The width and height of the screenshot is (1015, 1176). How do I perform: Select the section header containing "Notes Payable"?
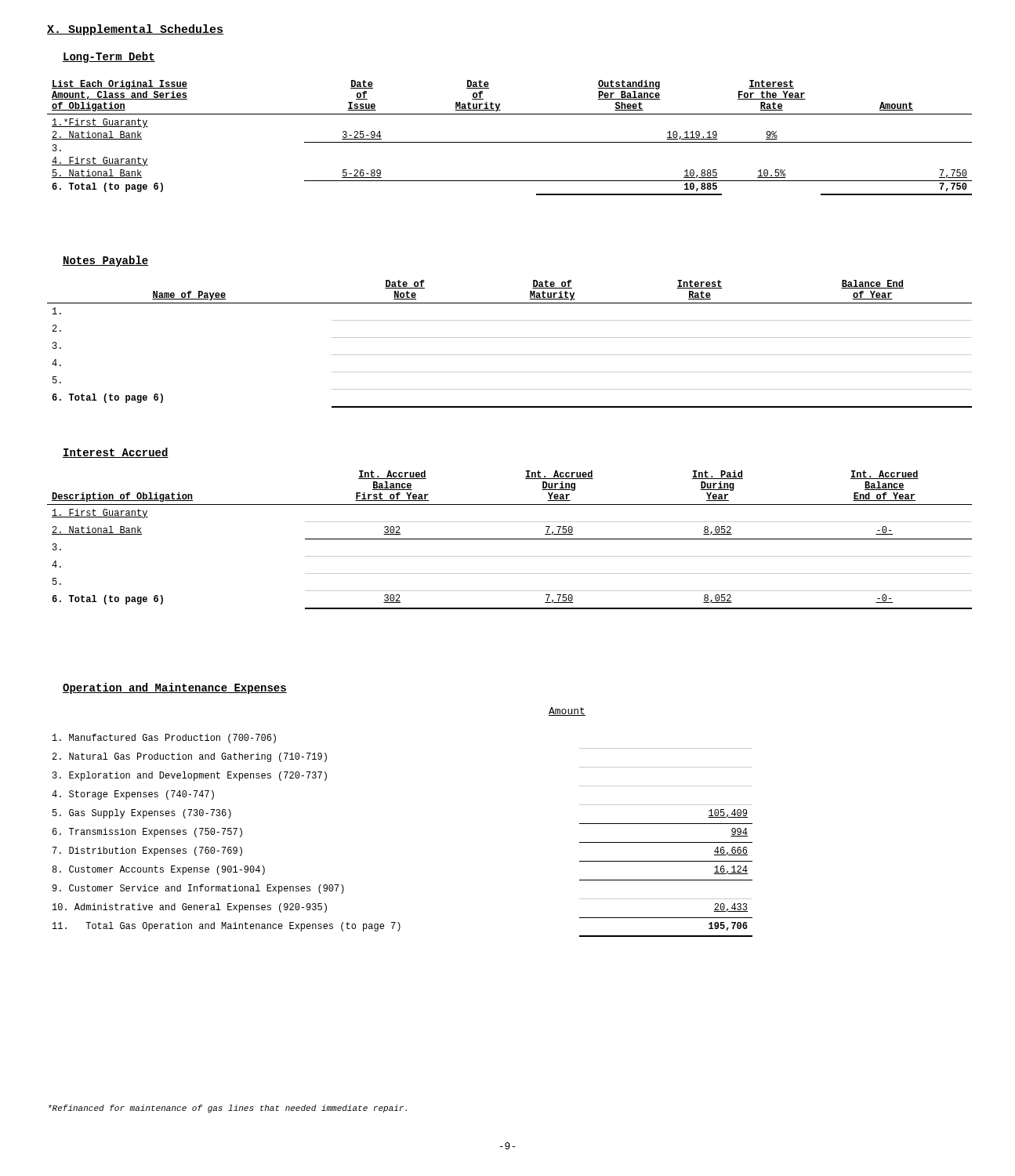tap(106, 261)
